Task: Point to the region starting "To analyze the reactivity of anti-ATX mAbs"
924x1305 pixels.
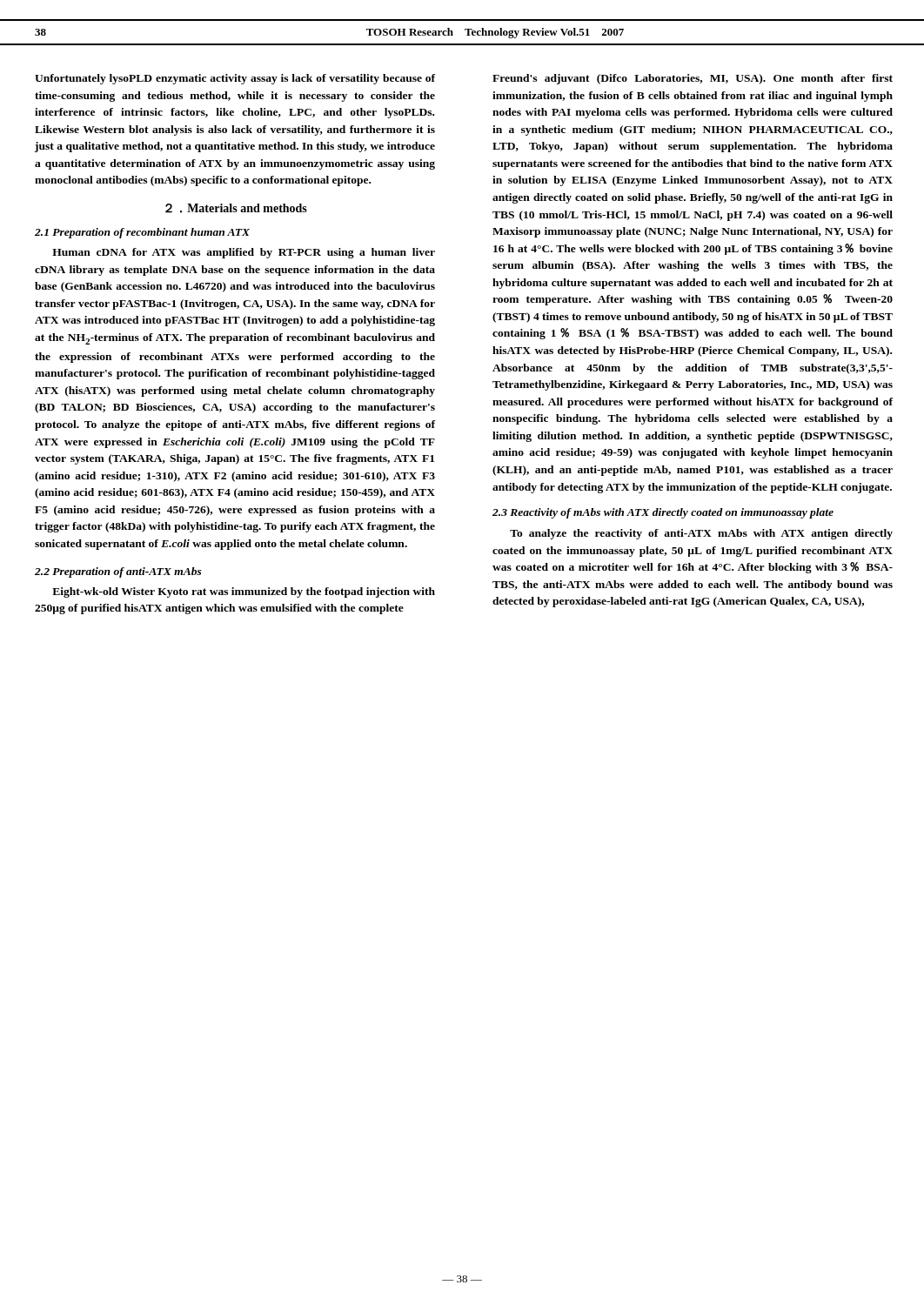Action: [x=693, y=567]
